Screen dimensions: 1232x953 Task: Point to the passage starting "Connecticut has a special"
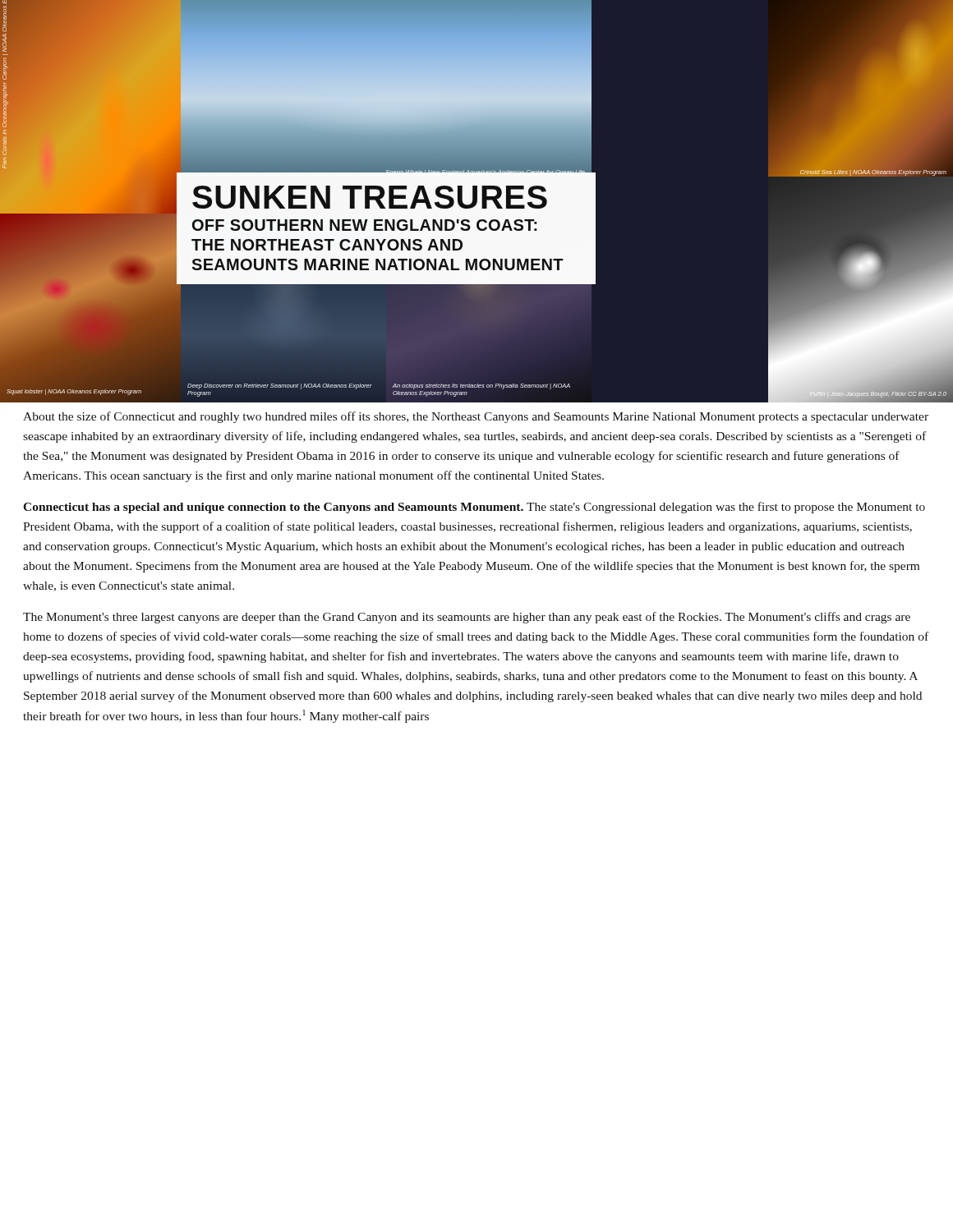pyautogui.click(x=476, y=546)
